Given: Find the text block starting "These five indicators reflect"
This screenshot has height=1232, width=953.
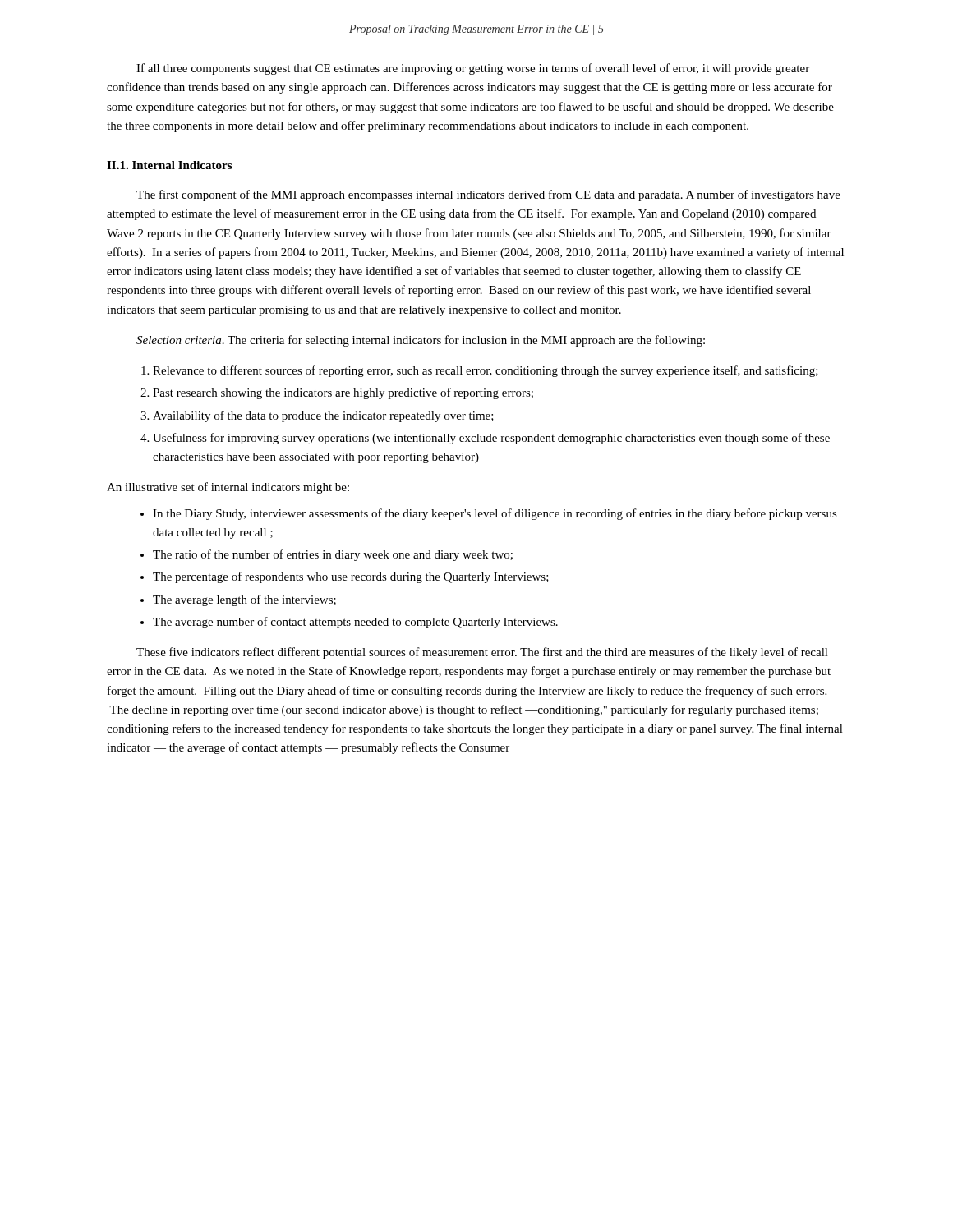Looking at the screenshot, I should pos(476,700).
